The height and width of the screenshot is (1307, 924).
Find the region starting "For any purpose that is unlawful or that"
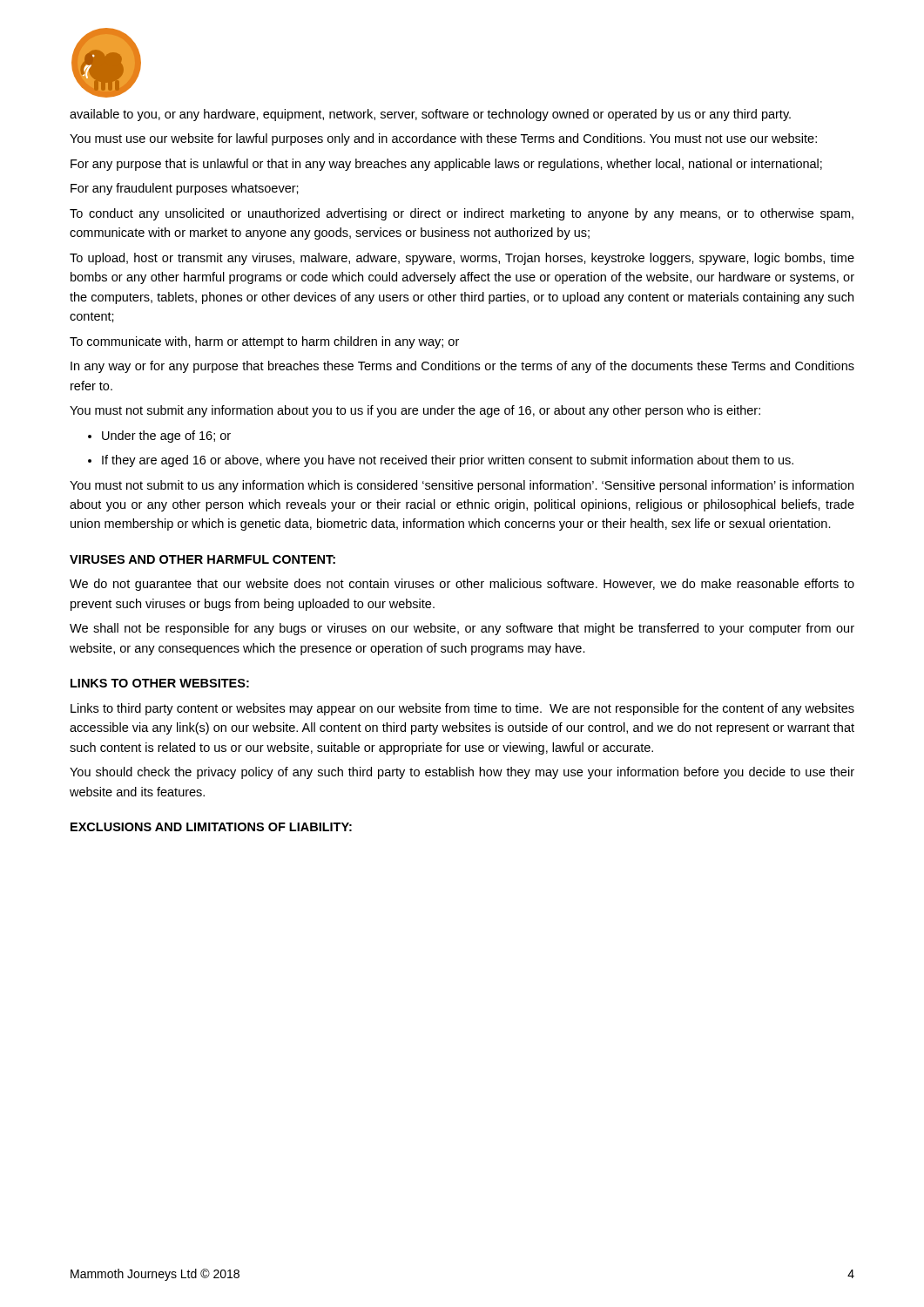coord(462,164)
